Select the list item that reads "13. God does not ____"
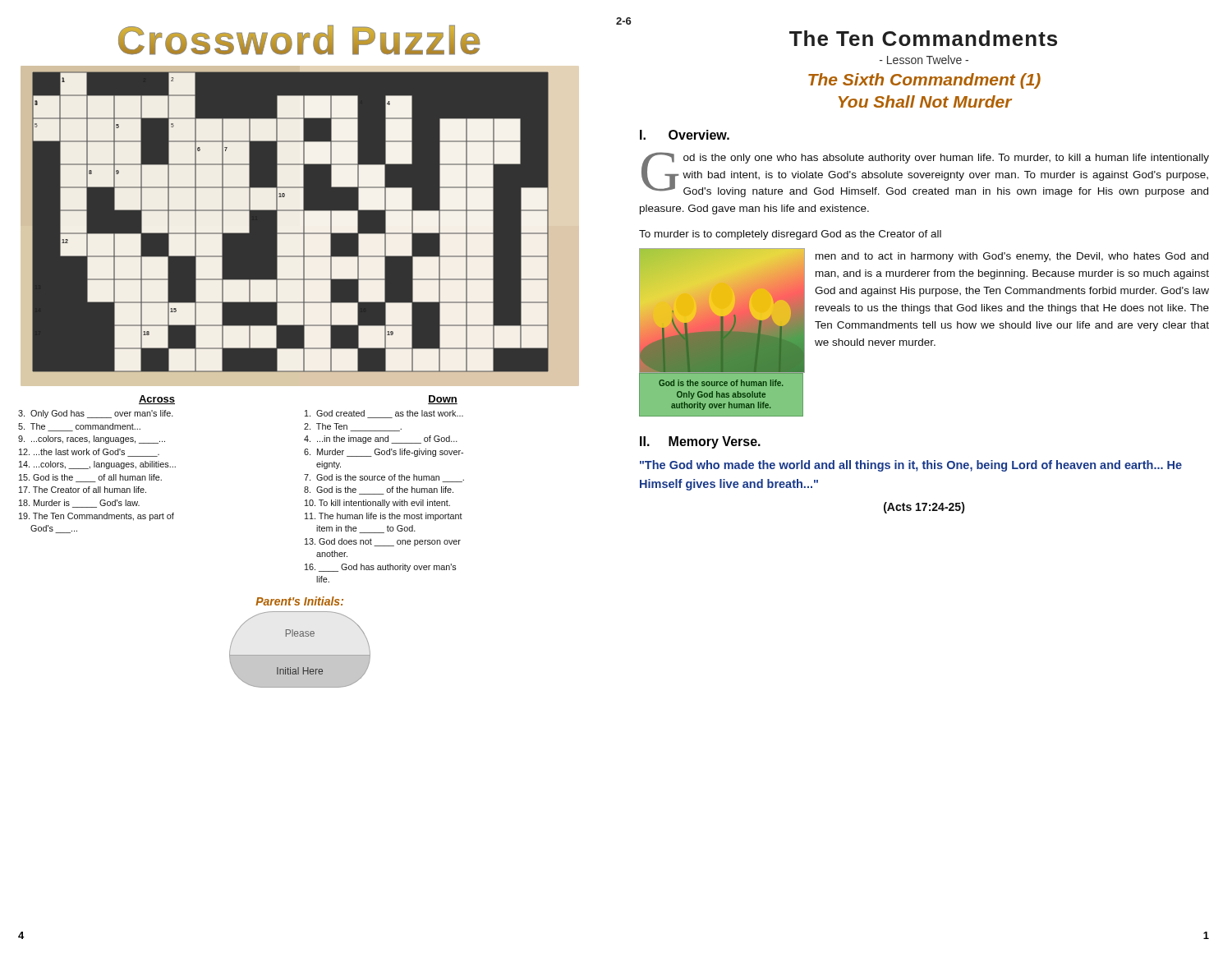The height and width of the screenshot is (953, 1232). click(382, 541)
